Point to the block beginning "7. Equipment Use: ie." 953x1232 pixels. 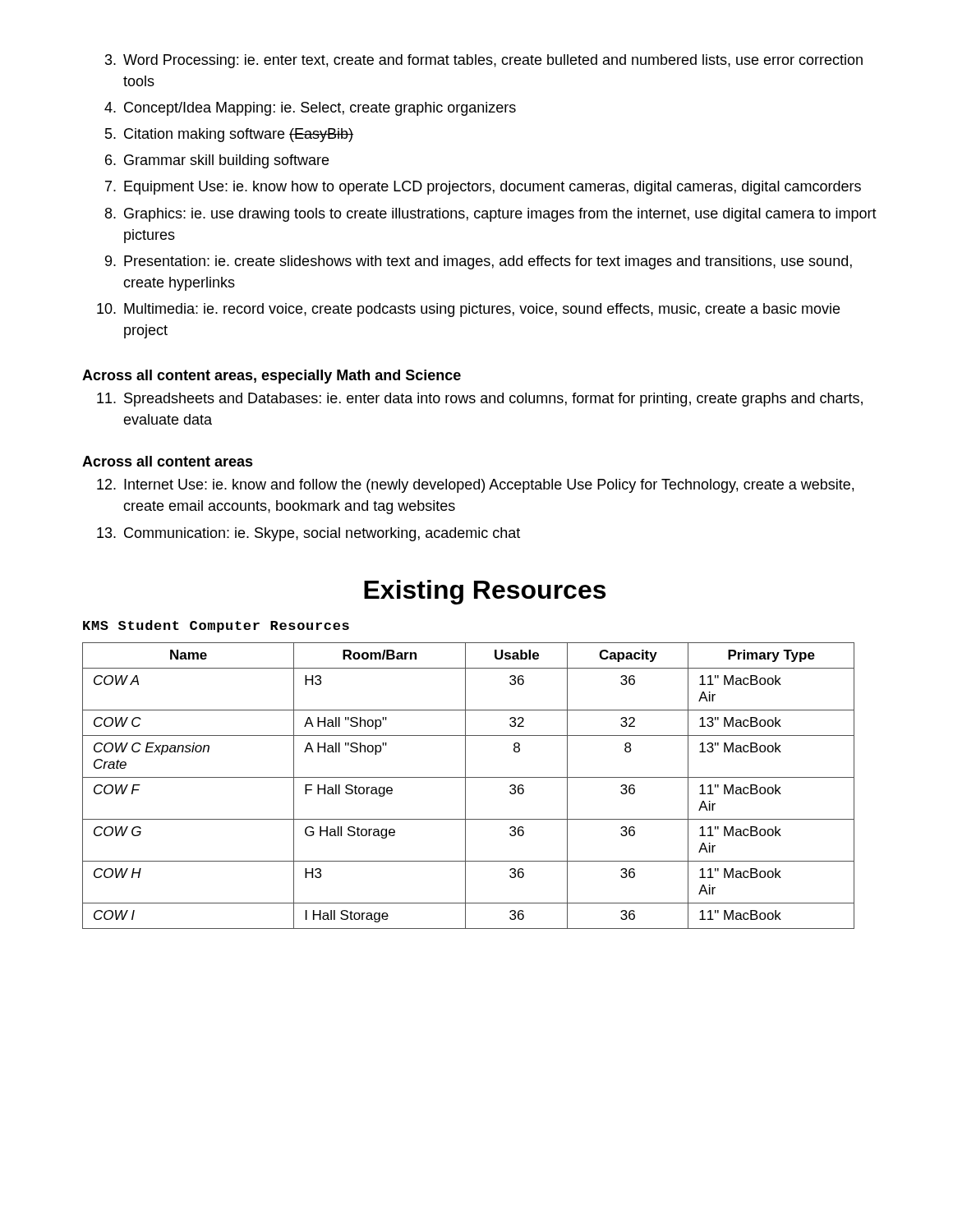click(x=485, y=187)
